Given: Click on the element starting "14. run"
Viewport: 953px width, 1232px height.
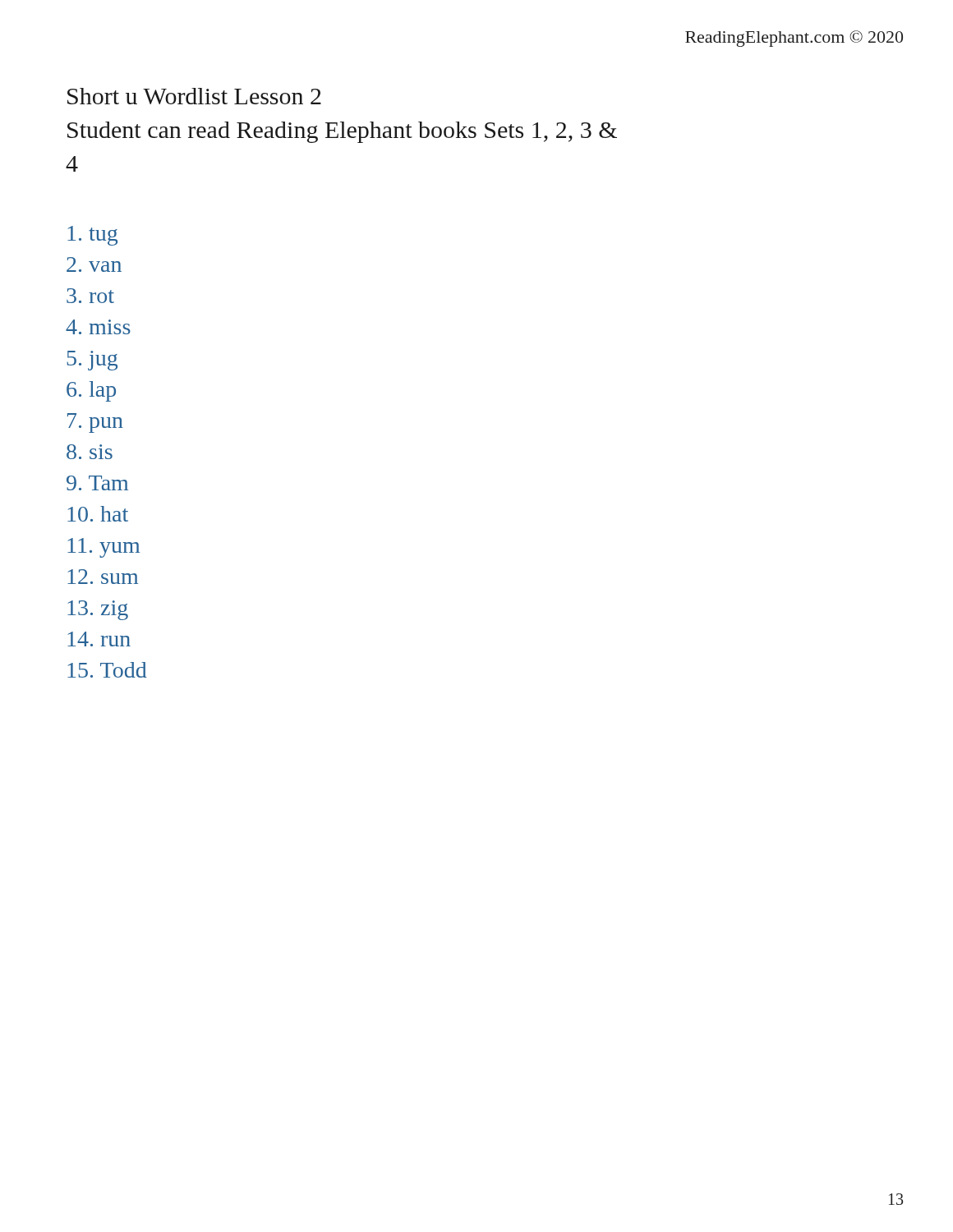Looking at the screenshot, I should point(98,639).
